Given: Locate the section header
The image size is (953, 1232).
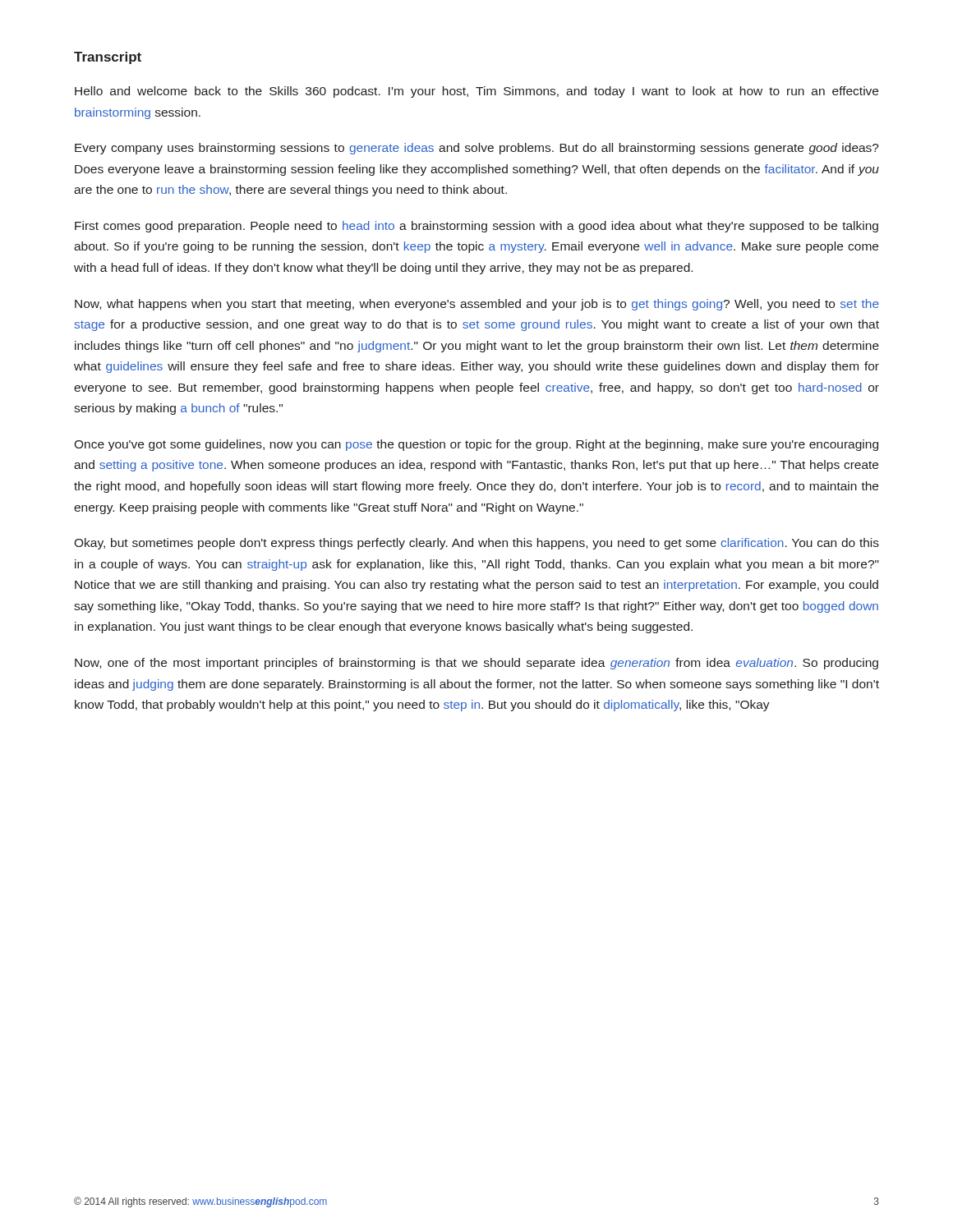Looking at the screenshot, I should click(108, 57).
